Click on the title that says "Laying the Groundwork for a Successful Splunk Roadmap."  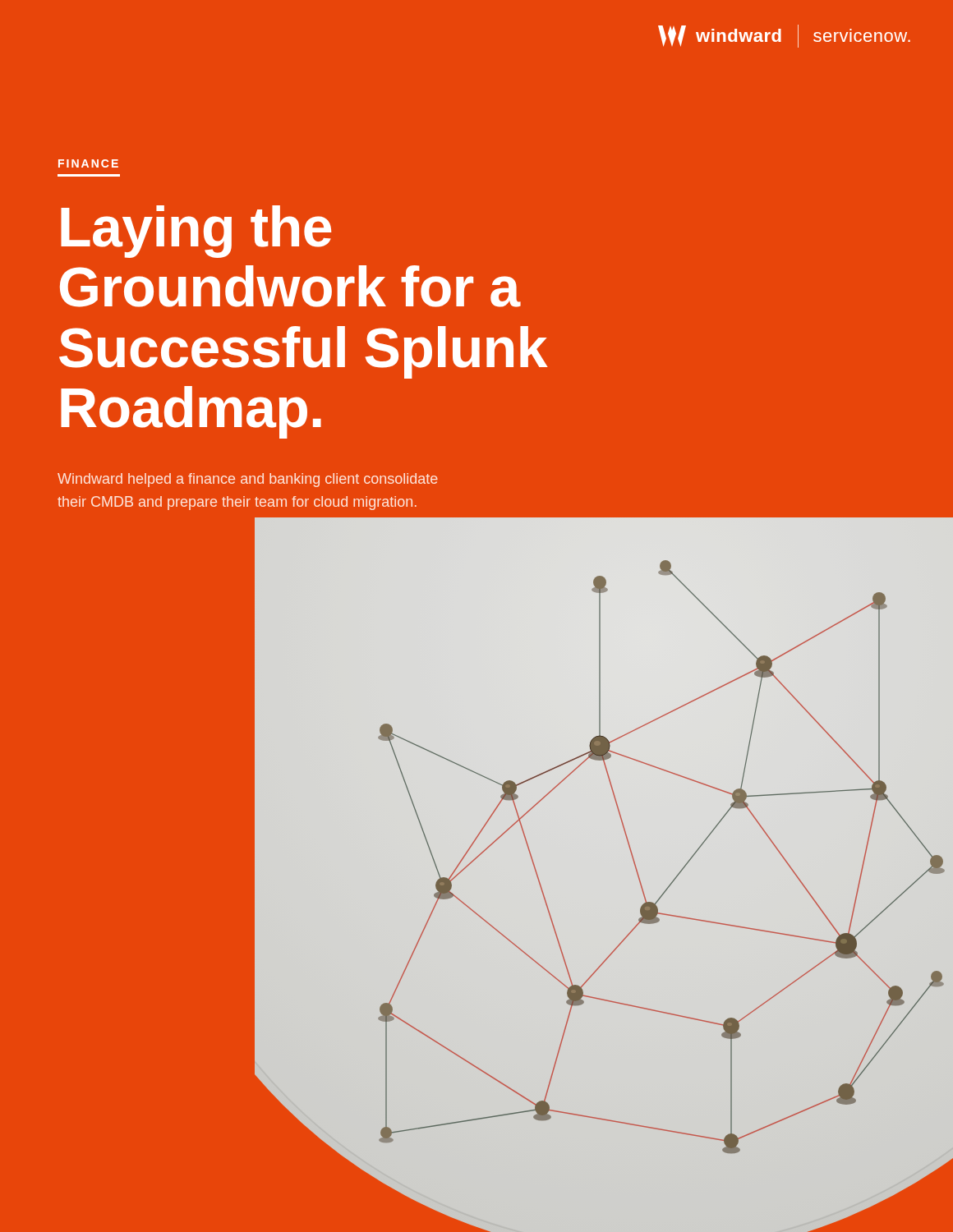click(x=312, y=318)
